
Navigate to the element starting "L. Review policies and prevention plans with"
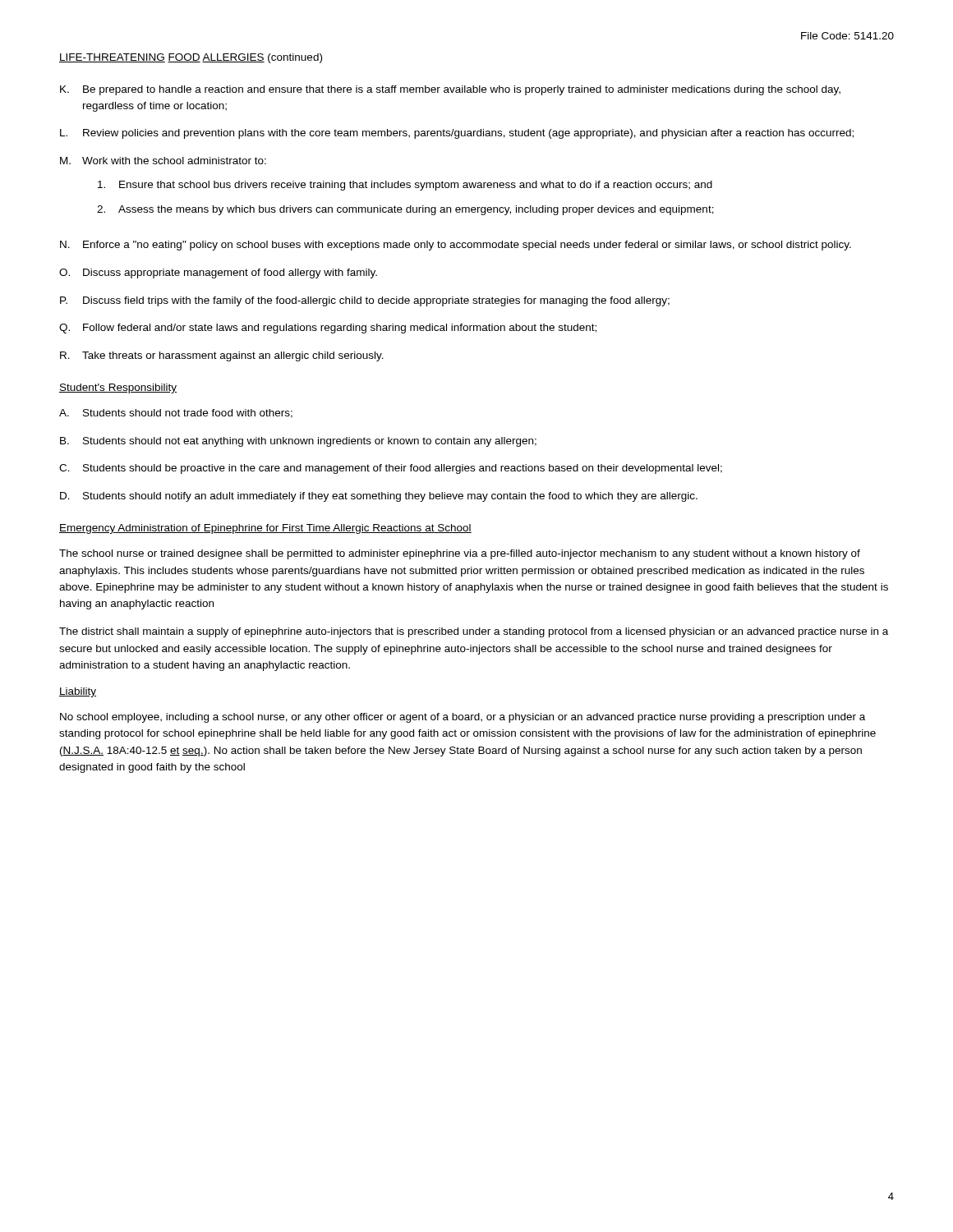coord(476,133)
